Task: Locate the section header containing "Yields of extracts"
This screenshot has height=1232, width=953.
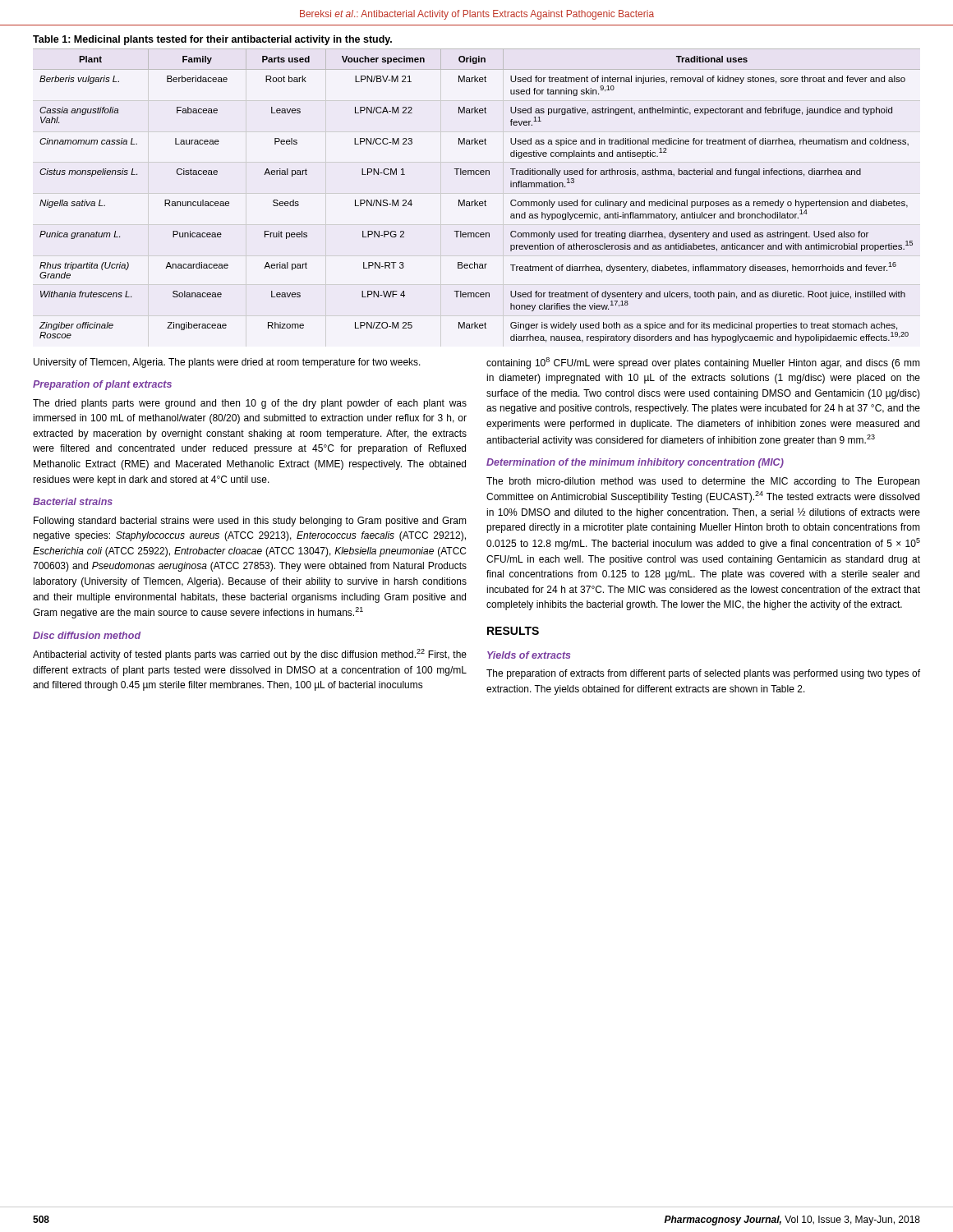Action: pyautogui.click(x=529, y=655)
